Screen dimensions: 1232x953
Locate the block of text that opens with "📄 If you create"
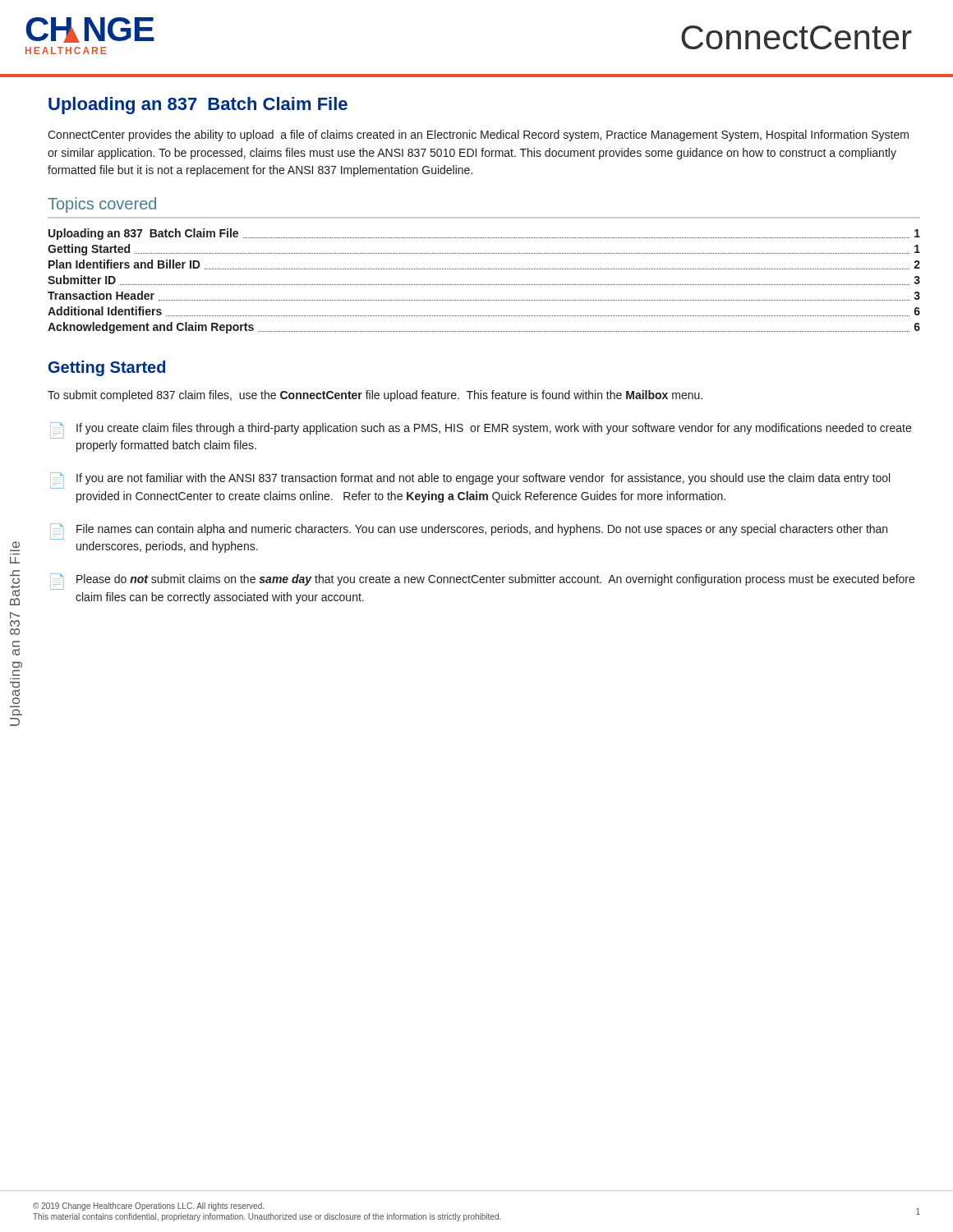pyautogui.click(x=484, y=437)
